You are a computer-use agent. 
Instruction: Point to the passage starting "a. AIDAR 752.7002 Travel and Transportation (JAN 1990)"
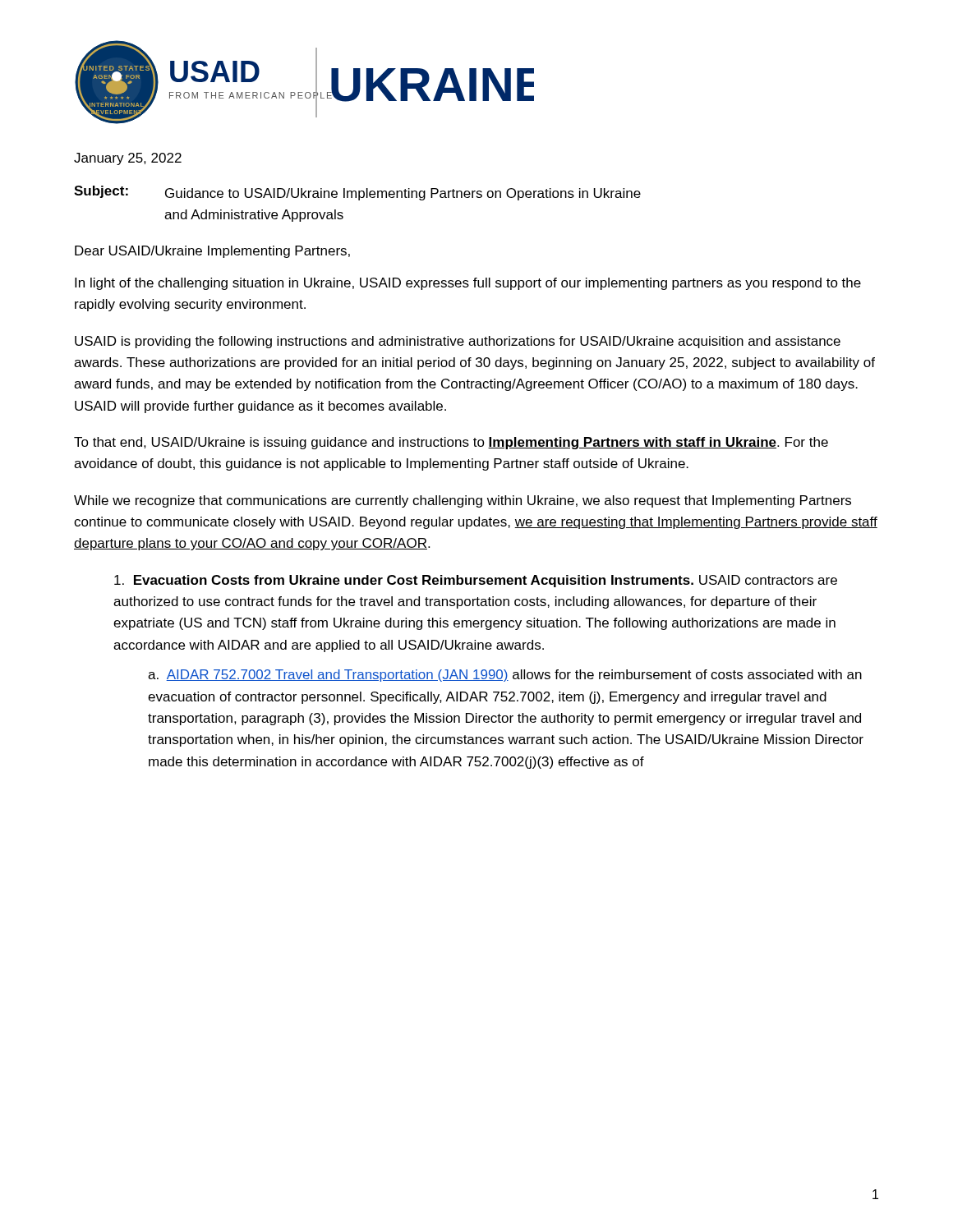click(506, 718)
